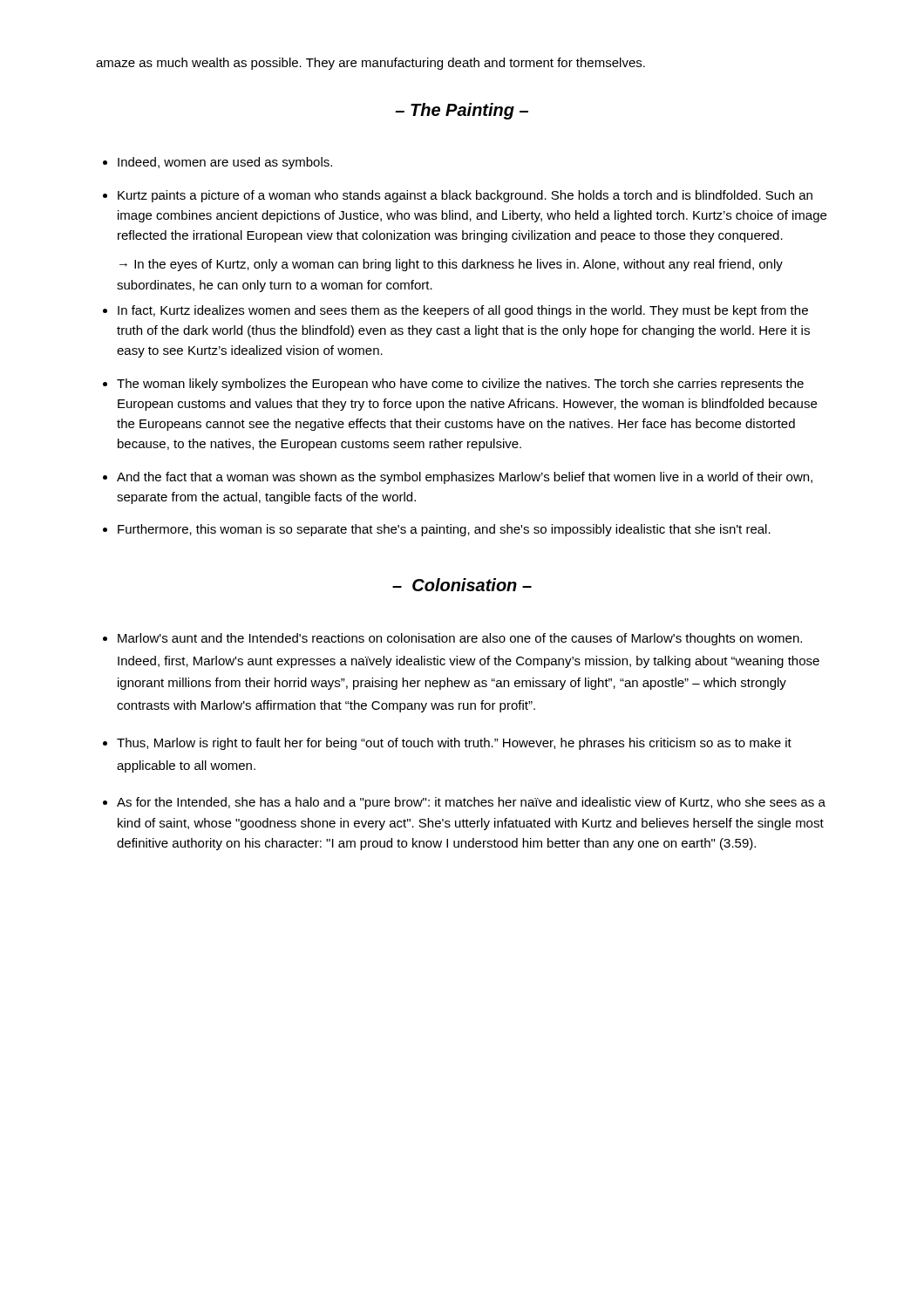Locate the section header containing "– The Painting –"
Viewport: 924px width, 1308px height.
click(x=462, y=110)
